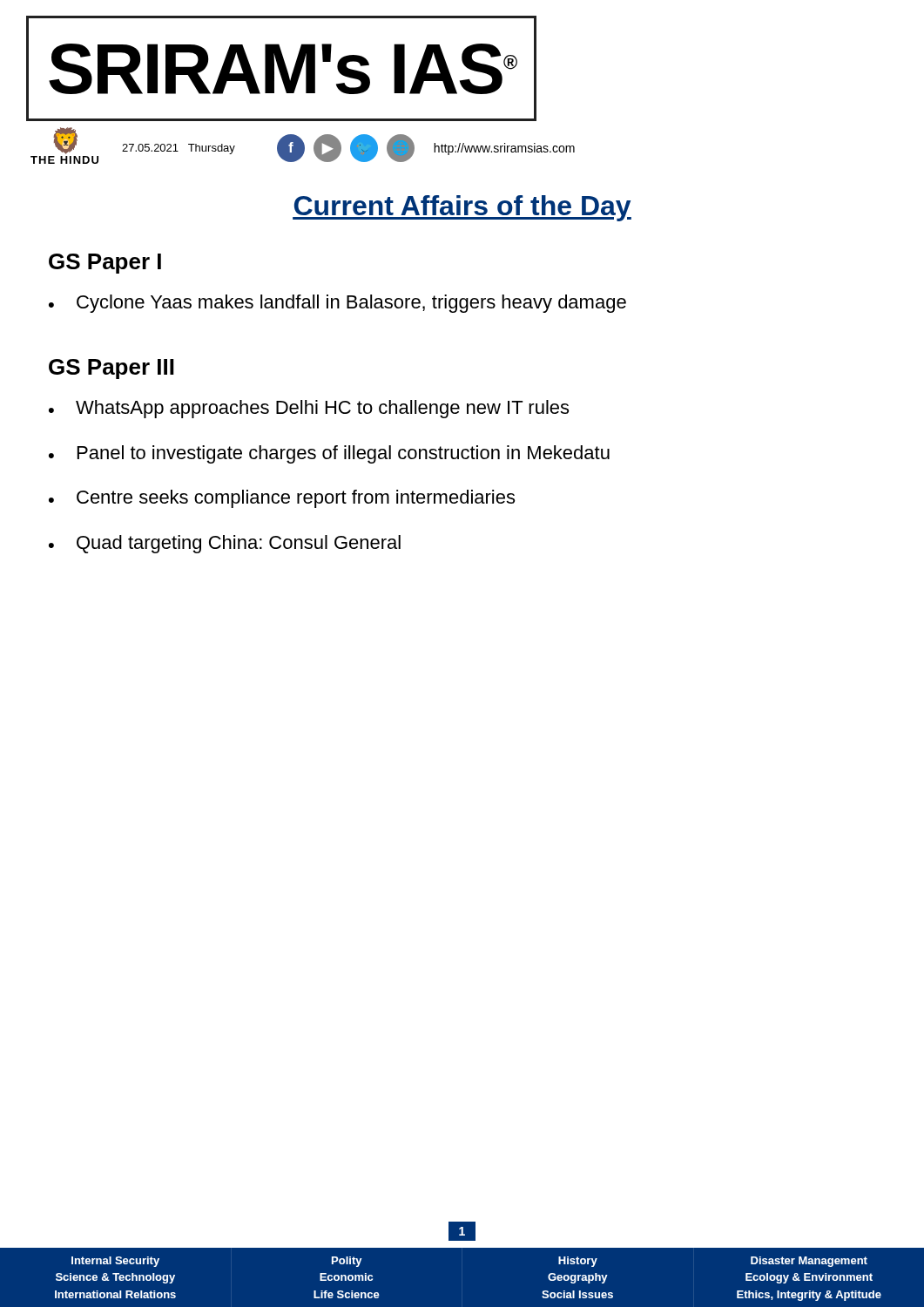Locate the list item that reads "• Cyclone Yaas makes landfall"
This screenshot has height=1307, width=924.
[337, 304]
